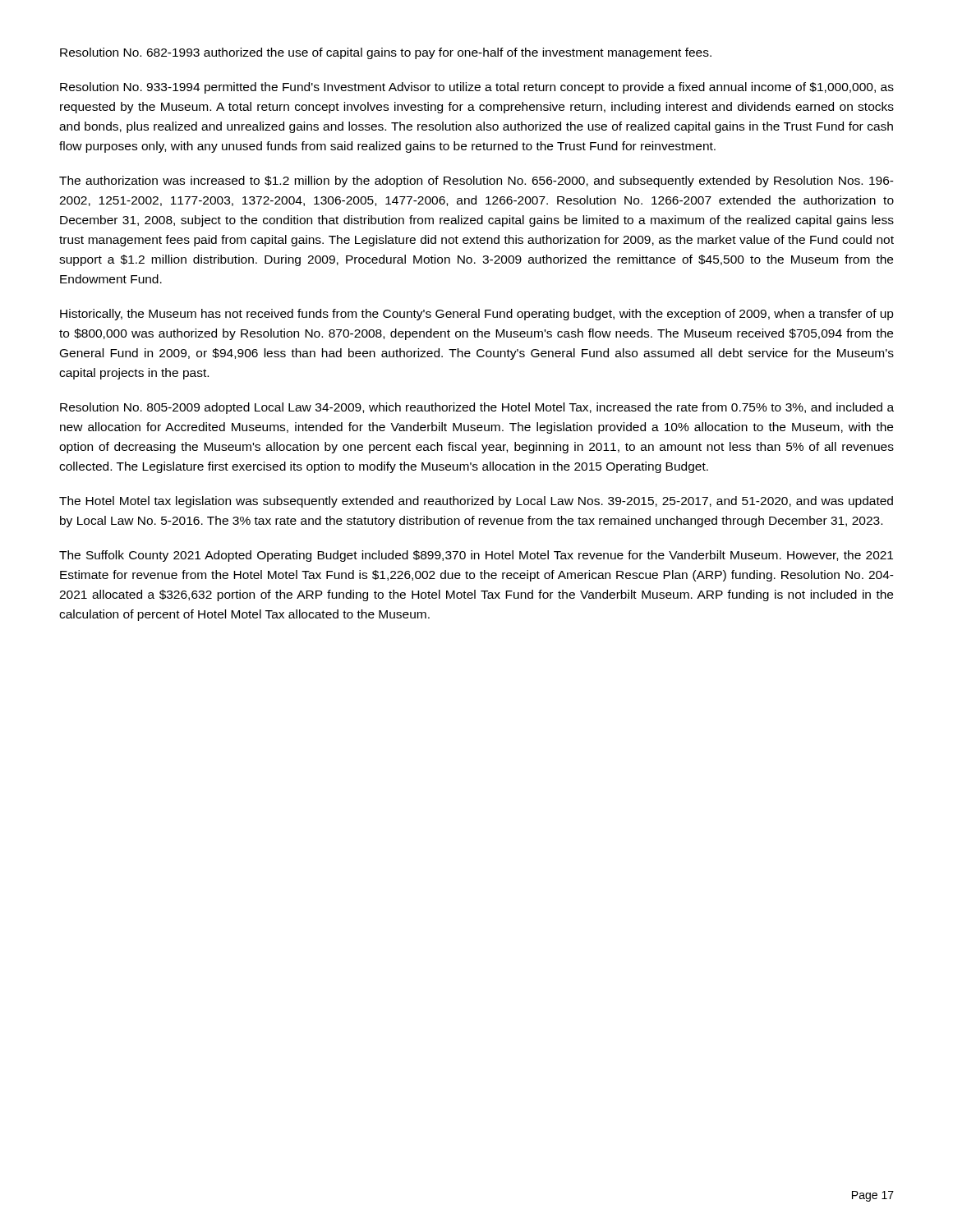
Task: Point to the block beginning "The Hotel Motel tax legislation was subsequently"
Action: (x=476, y=511)
